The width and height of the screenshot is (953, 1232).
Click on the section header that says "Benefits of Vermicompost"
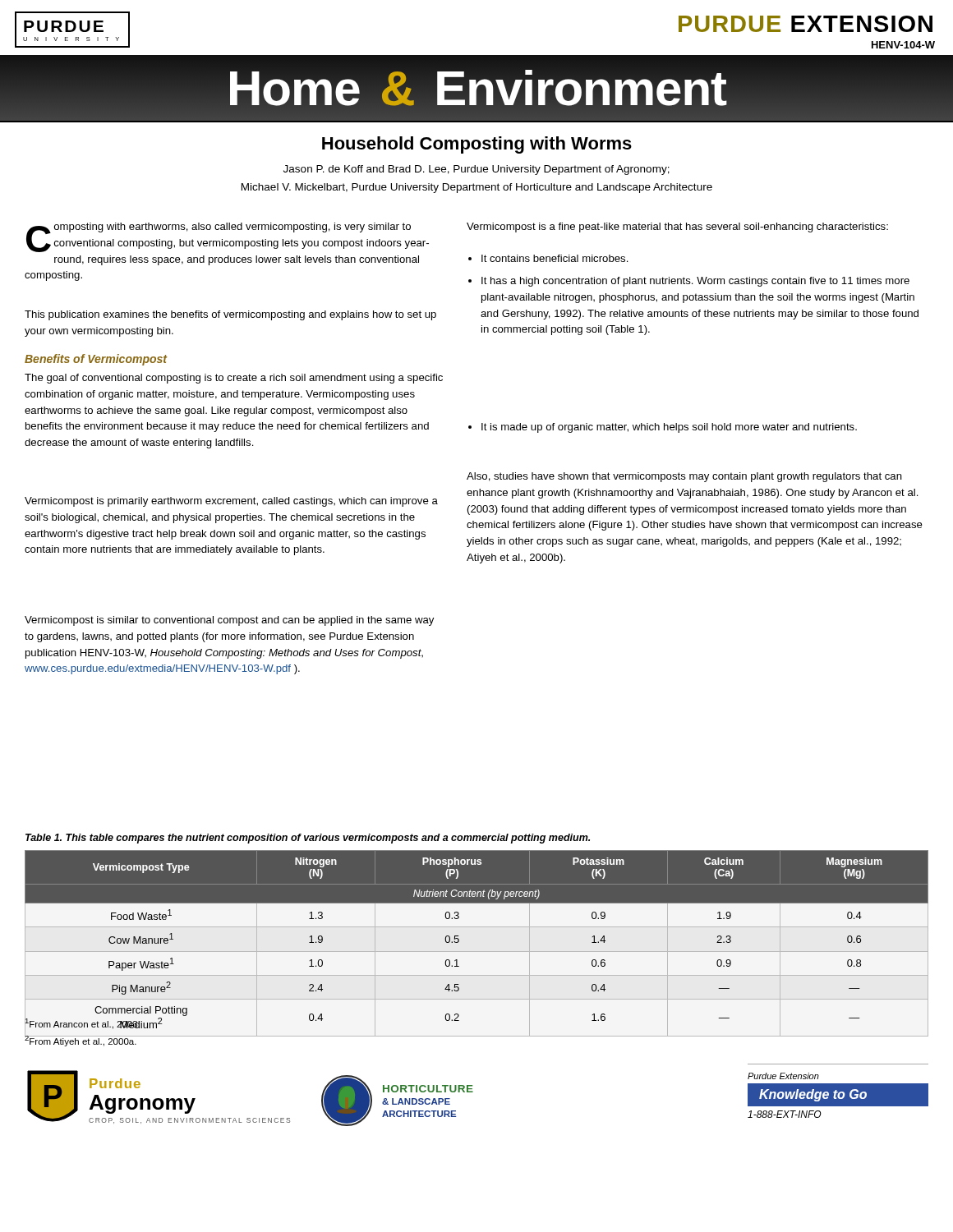point(96,359)
